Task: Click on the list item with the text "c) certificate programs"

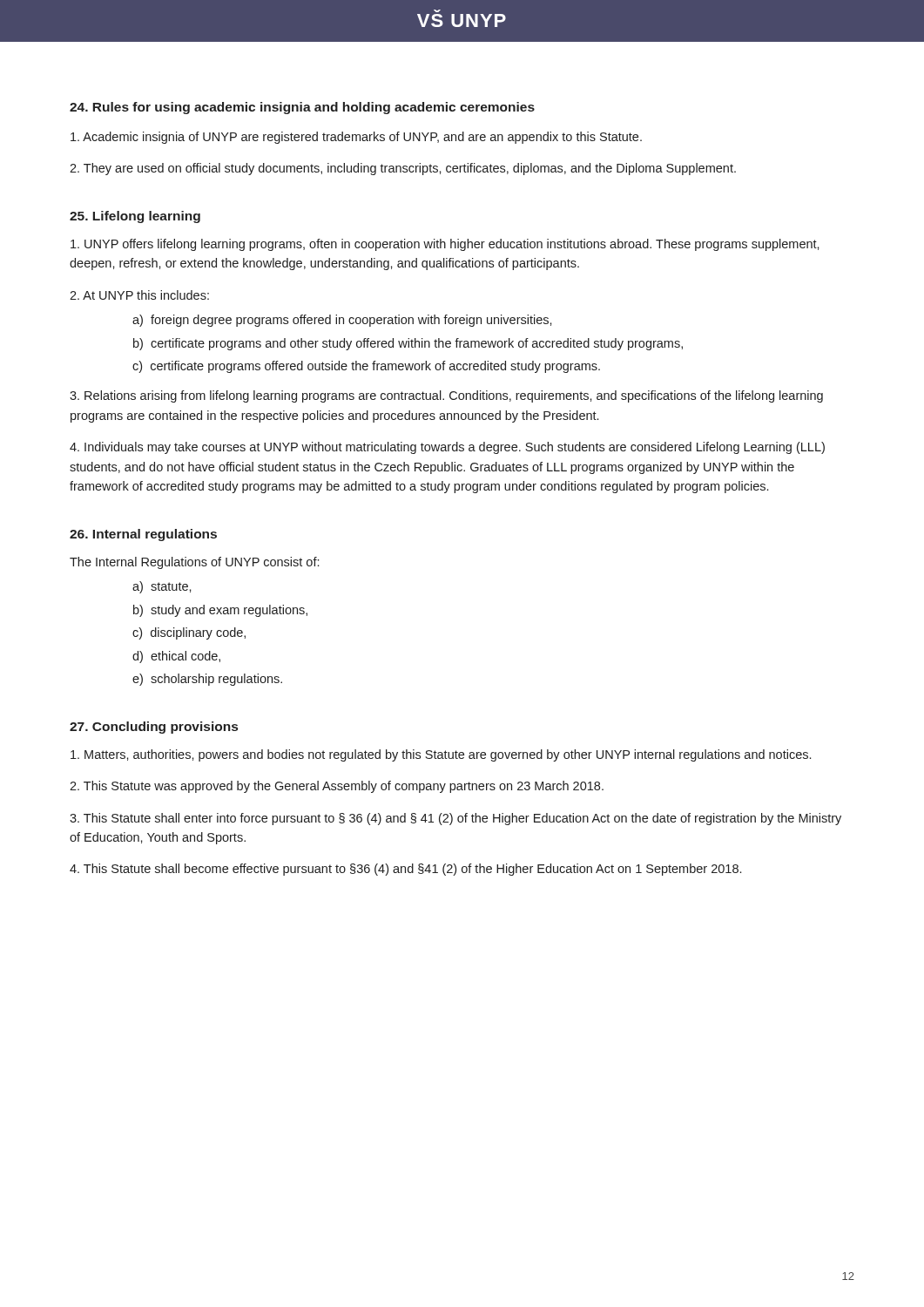Action: [x=367, y=366]
